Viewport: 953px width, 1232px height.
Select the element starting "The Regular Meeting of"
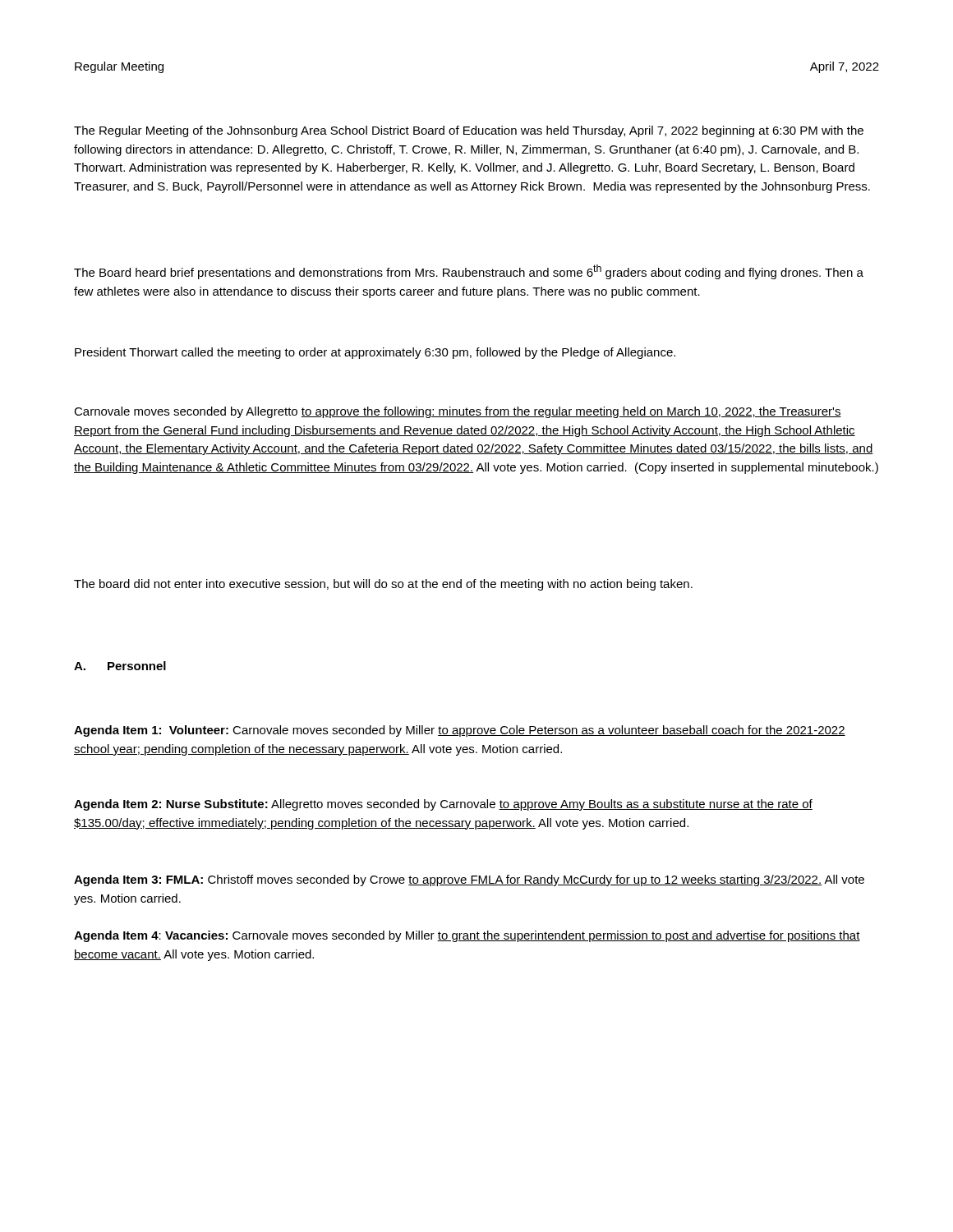472,158
